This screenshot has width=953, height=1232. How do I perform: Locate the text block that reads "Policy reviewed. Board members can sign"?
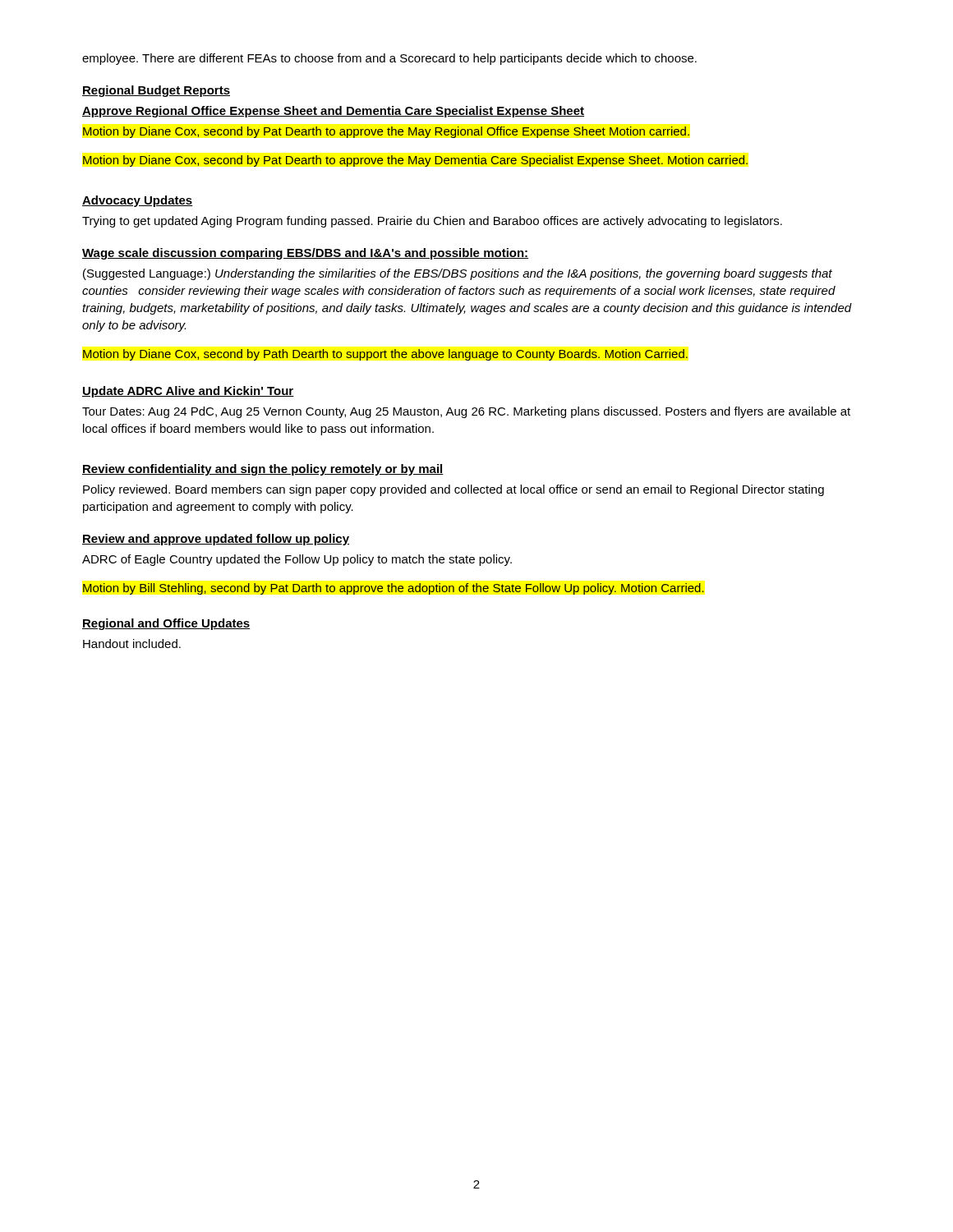tap(476, 498)
